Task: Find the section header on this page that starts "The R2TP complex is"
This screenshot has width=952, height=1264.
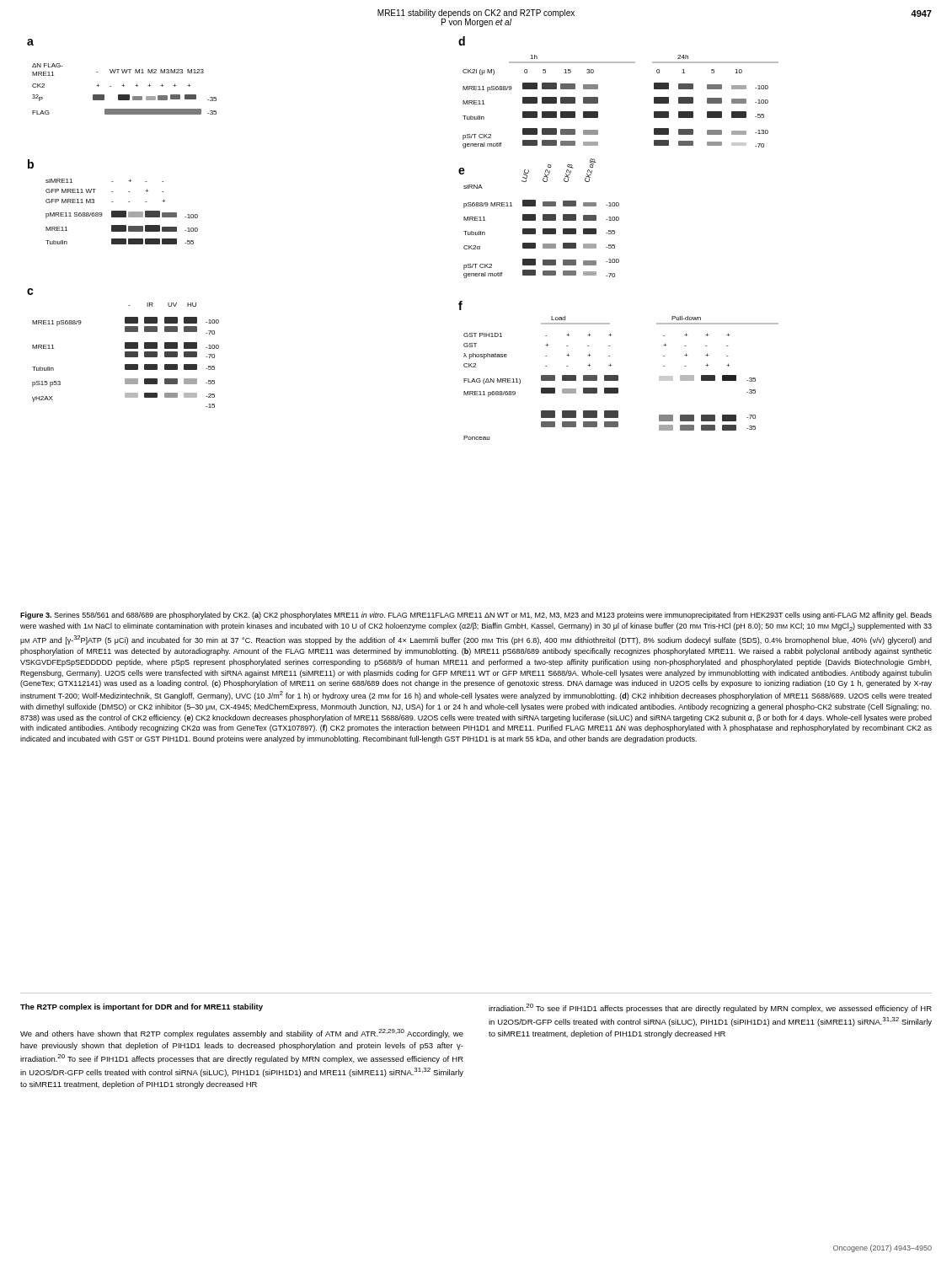Action: pos(142,1007)
